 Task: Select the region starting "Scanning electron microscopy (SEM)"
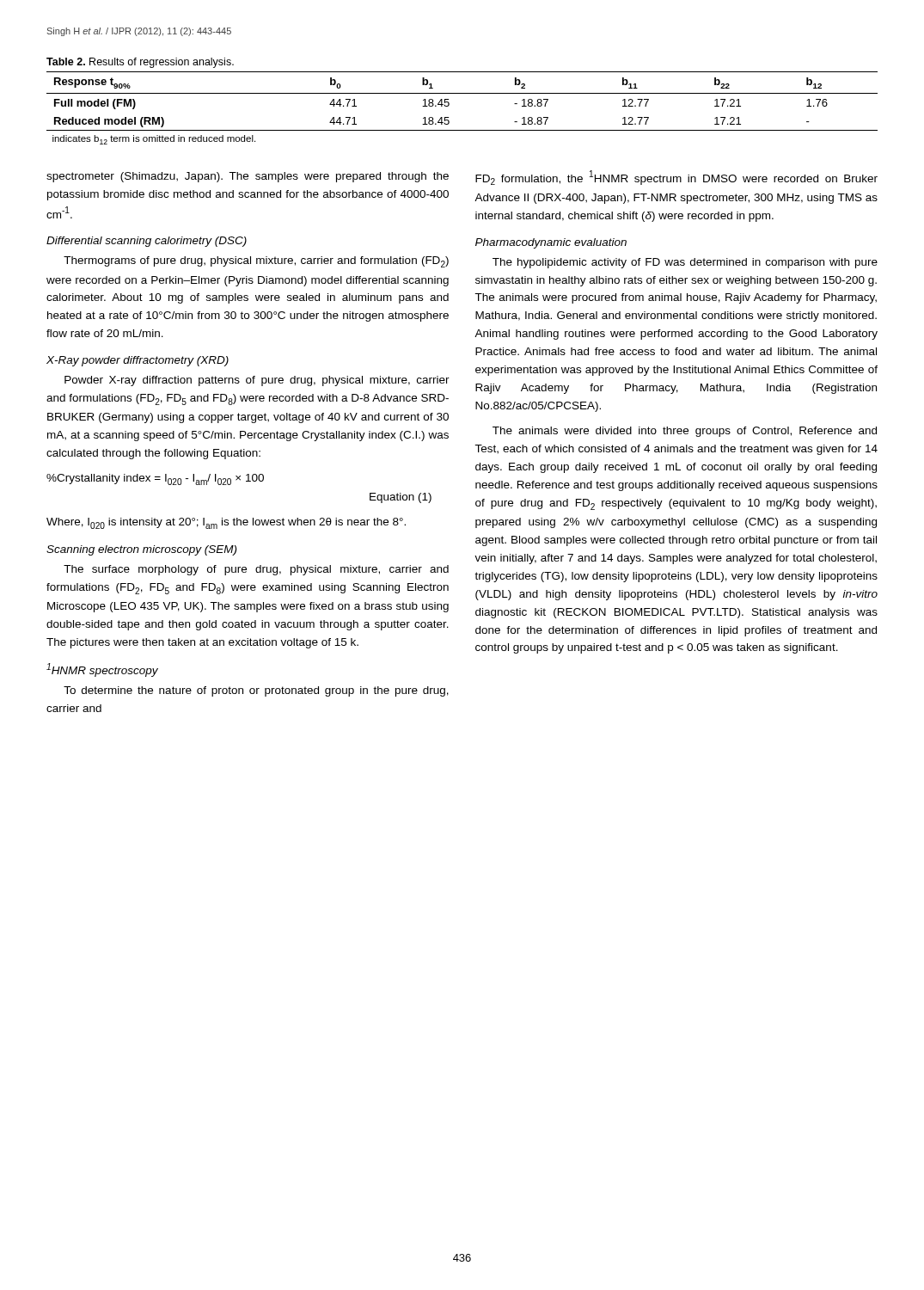[142, 549]
